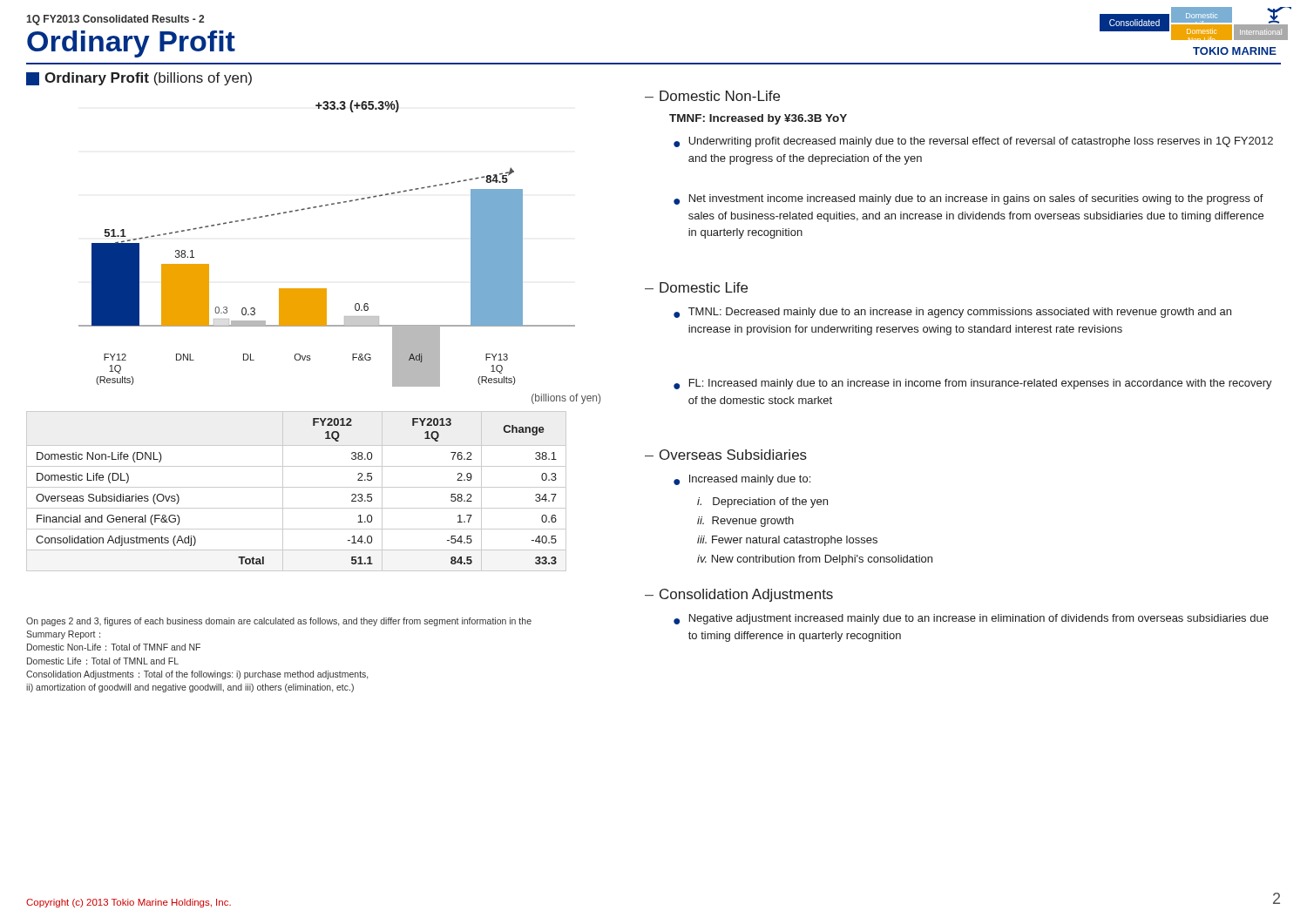Locate the bar chart
The height and width of the screenshot is (924, 1307).
click(314, 239)
